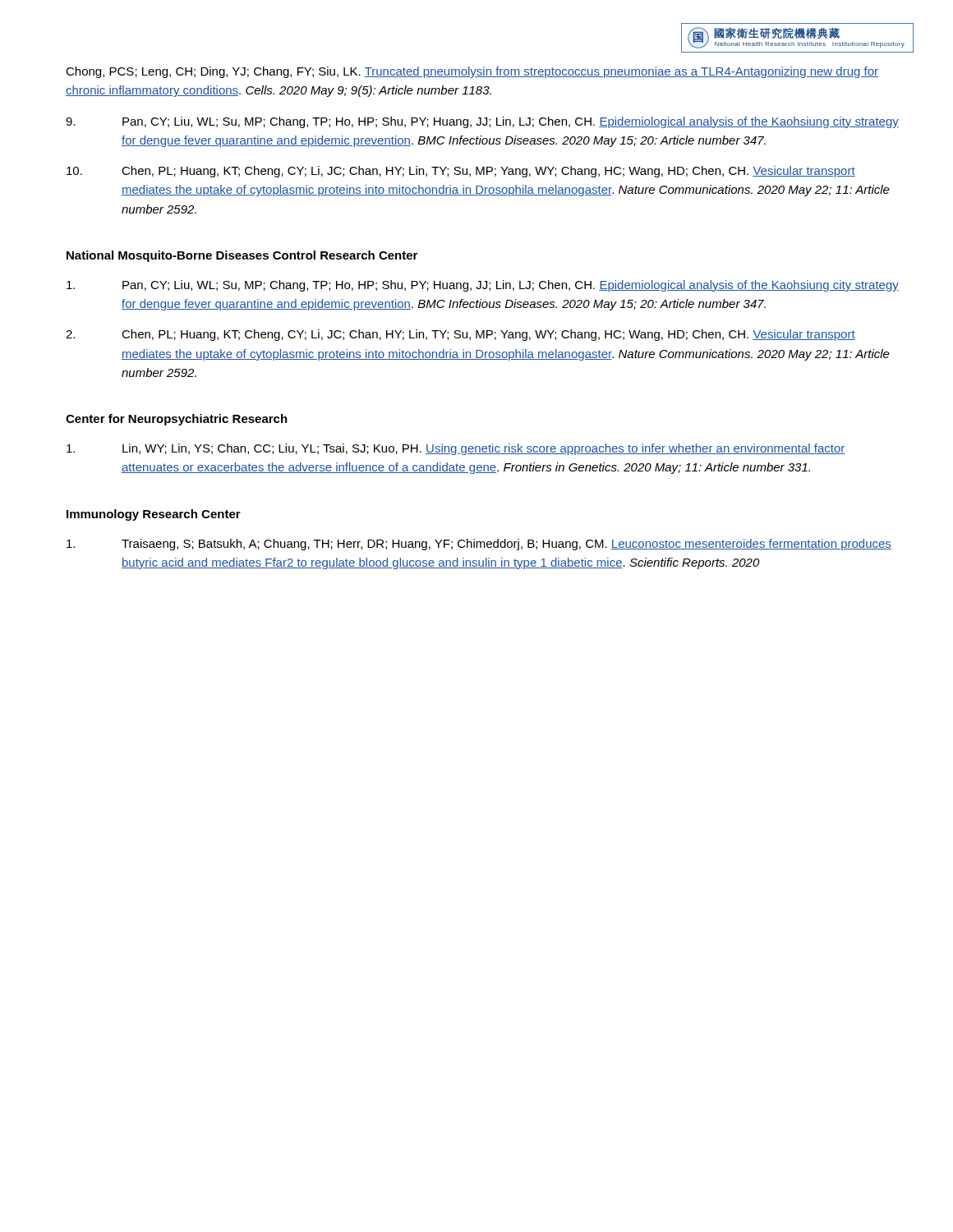Click on the text starting "Chong, PCS; Leng, CH; Ding,"

pyautogui.click(x=485, y=81)
